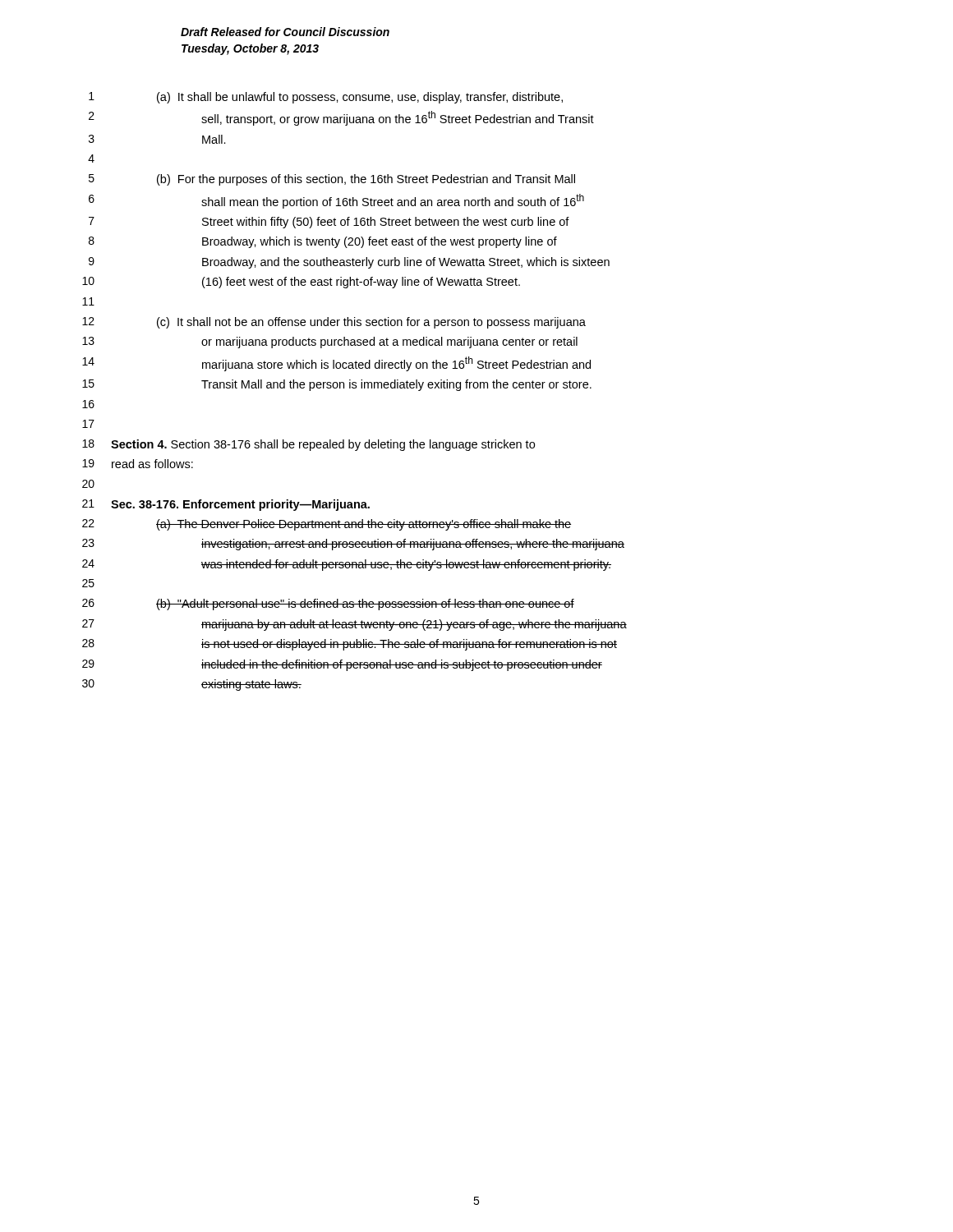953x1232 pixels.
Task: Point to the block starting "5 (b) For the purposes"
Action: pos(476,179)
